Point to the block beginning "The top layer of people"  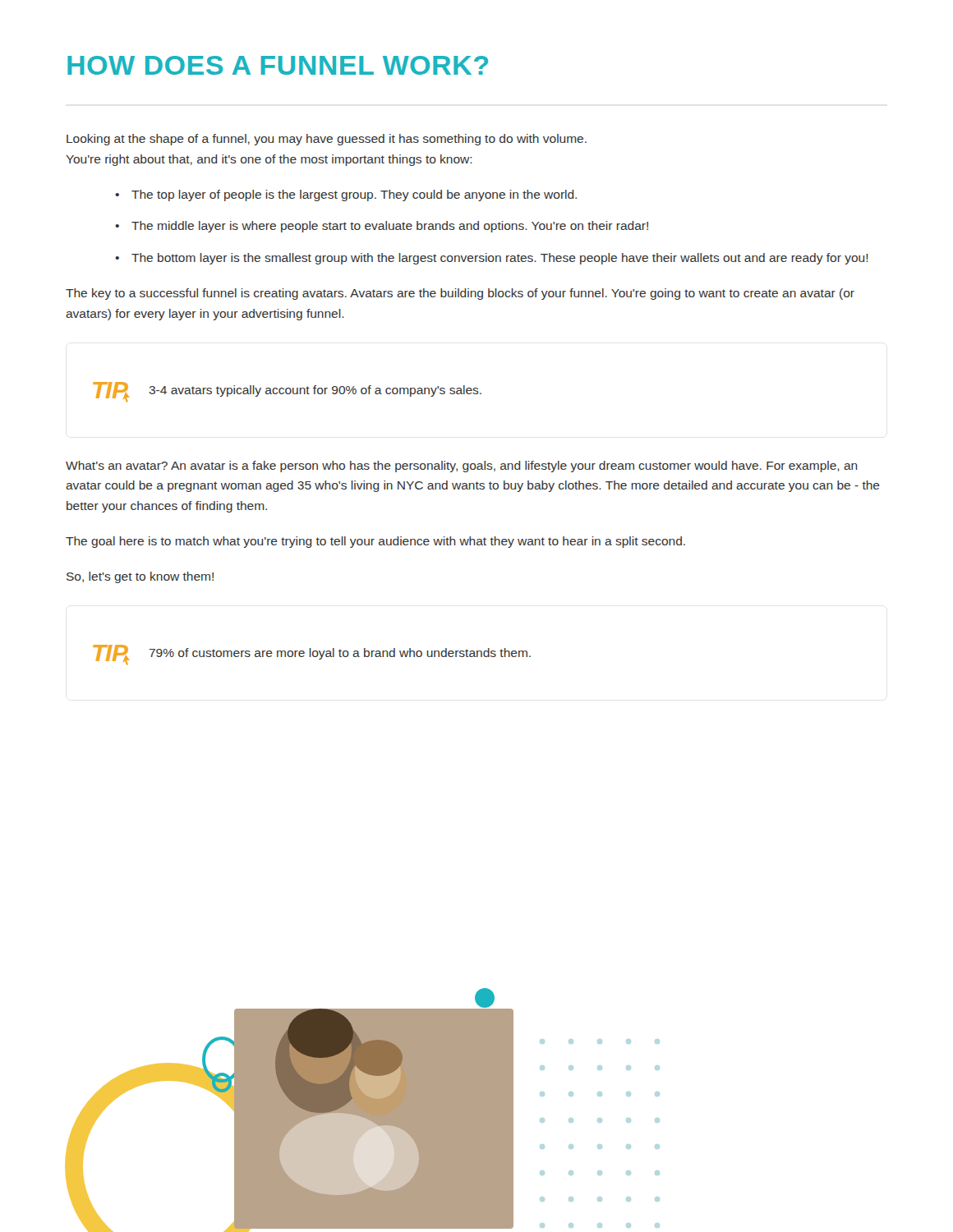click(x=355, y=194)
